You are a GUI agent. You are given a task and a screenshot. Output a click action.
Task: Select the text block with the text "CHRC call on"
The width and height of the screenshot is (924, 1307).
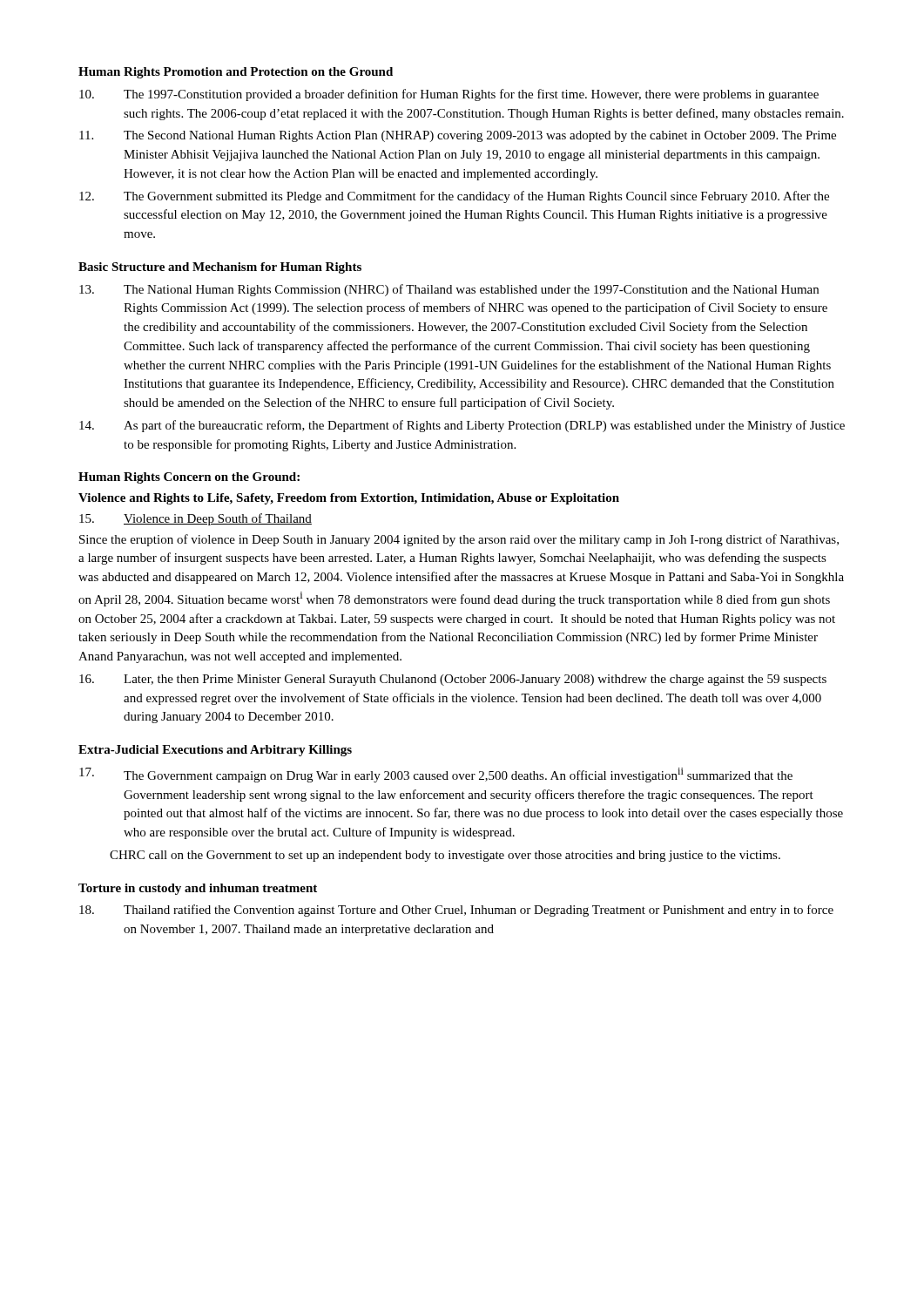pyautogui.click(x=445, y=855)
